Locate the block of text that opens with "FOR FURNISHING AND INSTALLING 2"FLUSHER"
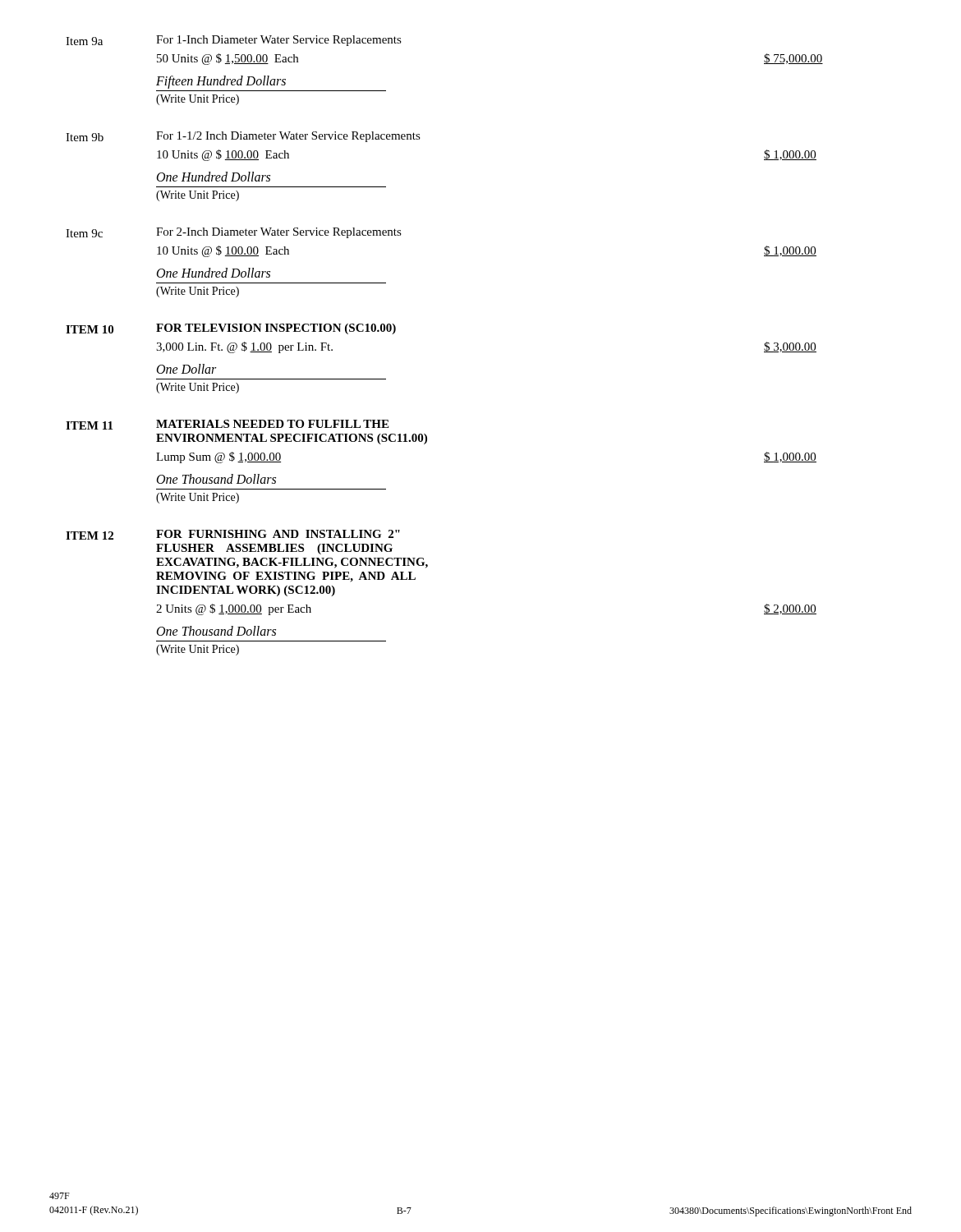 [x=278, y=534]
